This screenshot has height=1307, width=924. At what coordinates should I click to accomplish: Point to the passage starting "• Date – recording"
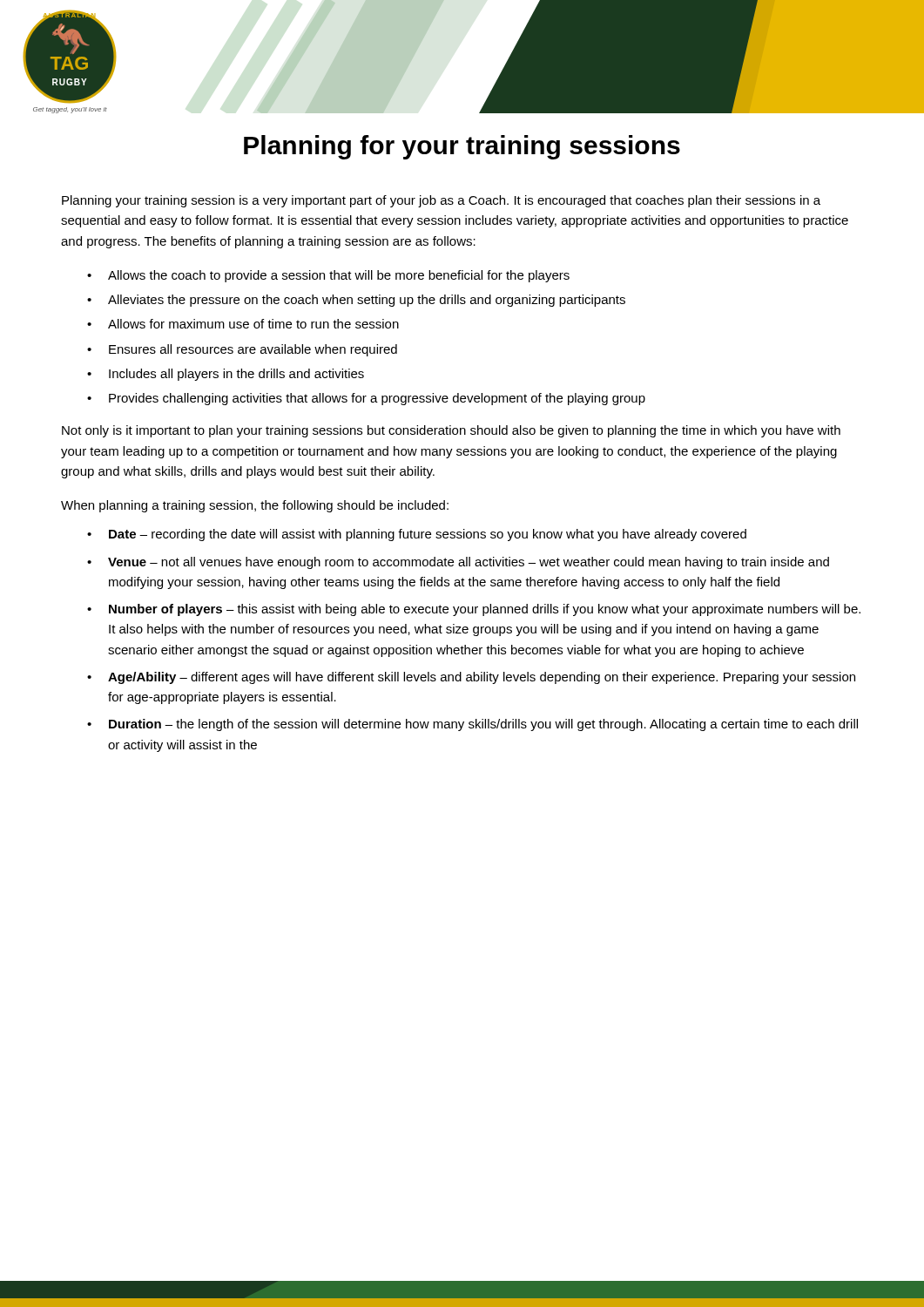point(417,534)
